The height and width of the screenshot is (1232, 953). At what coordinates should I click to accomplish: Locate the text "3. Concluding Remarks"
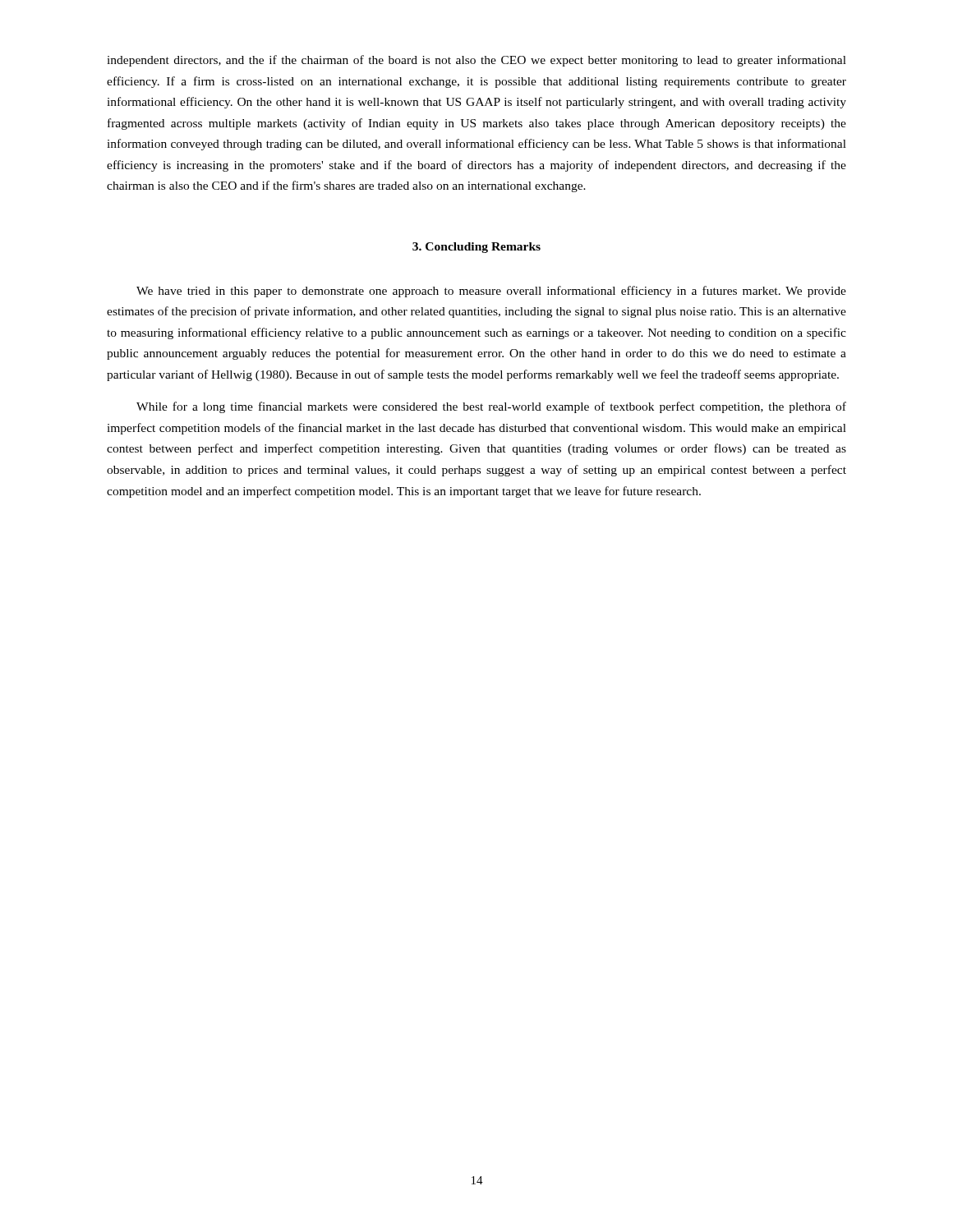pyautogui.click(x=476, y=246)
